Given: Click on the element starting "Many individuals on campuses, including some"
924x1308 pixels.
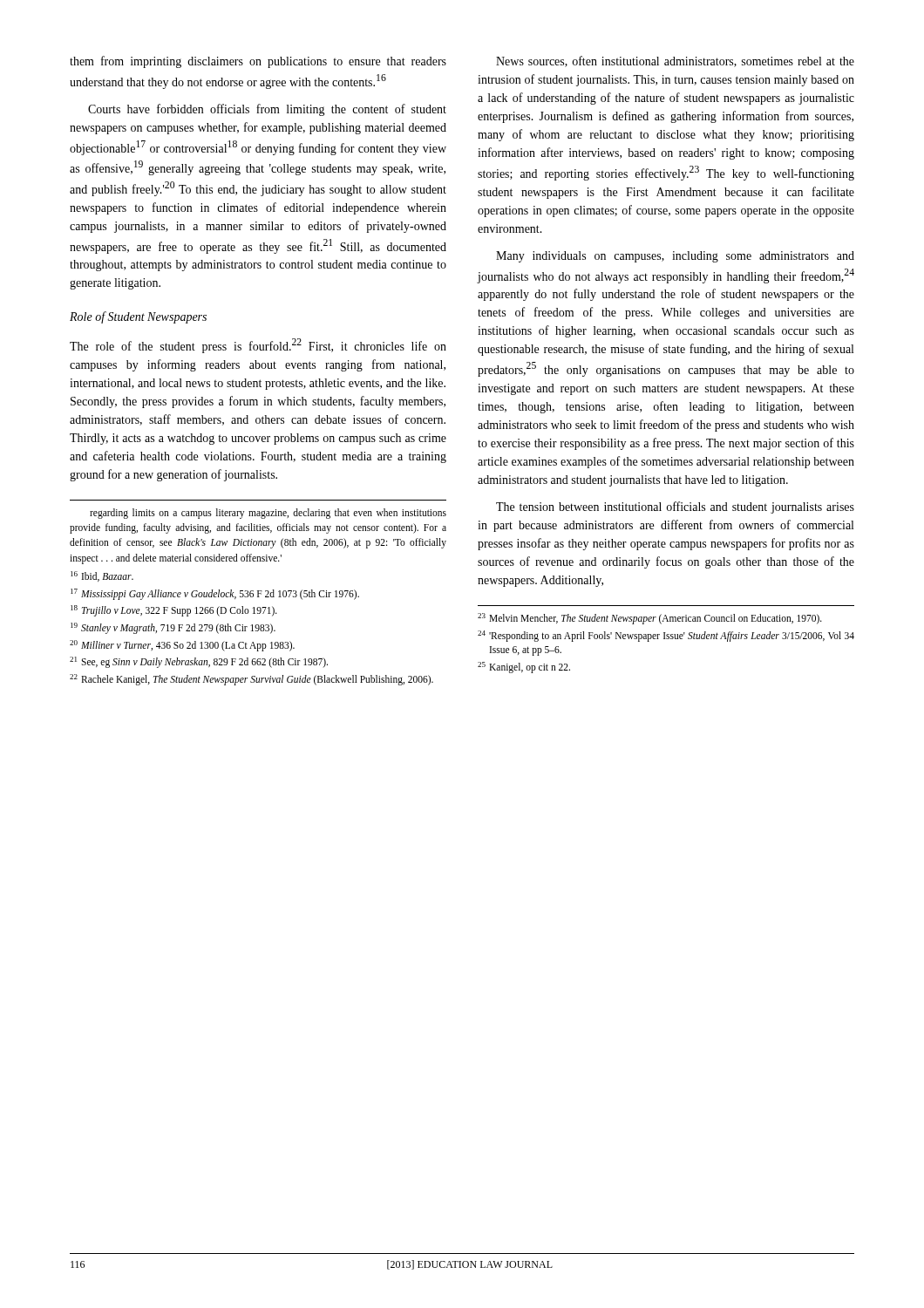Looking at the screenshot, I should pyautogui.click(x=666, y=368).
